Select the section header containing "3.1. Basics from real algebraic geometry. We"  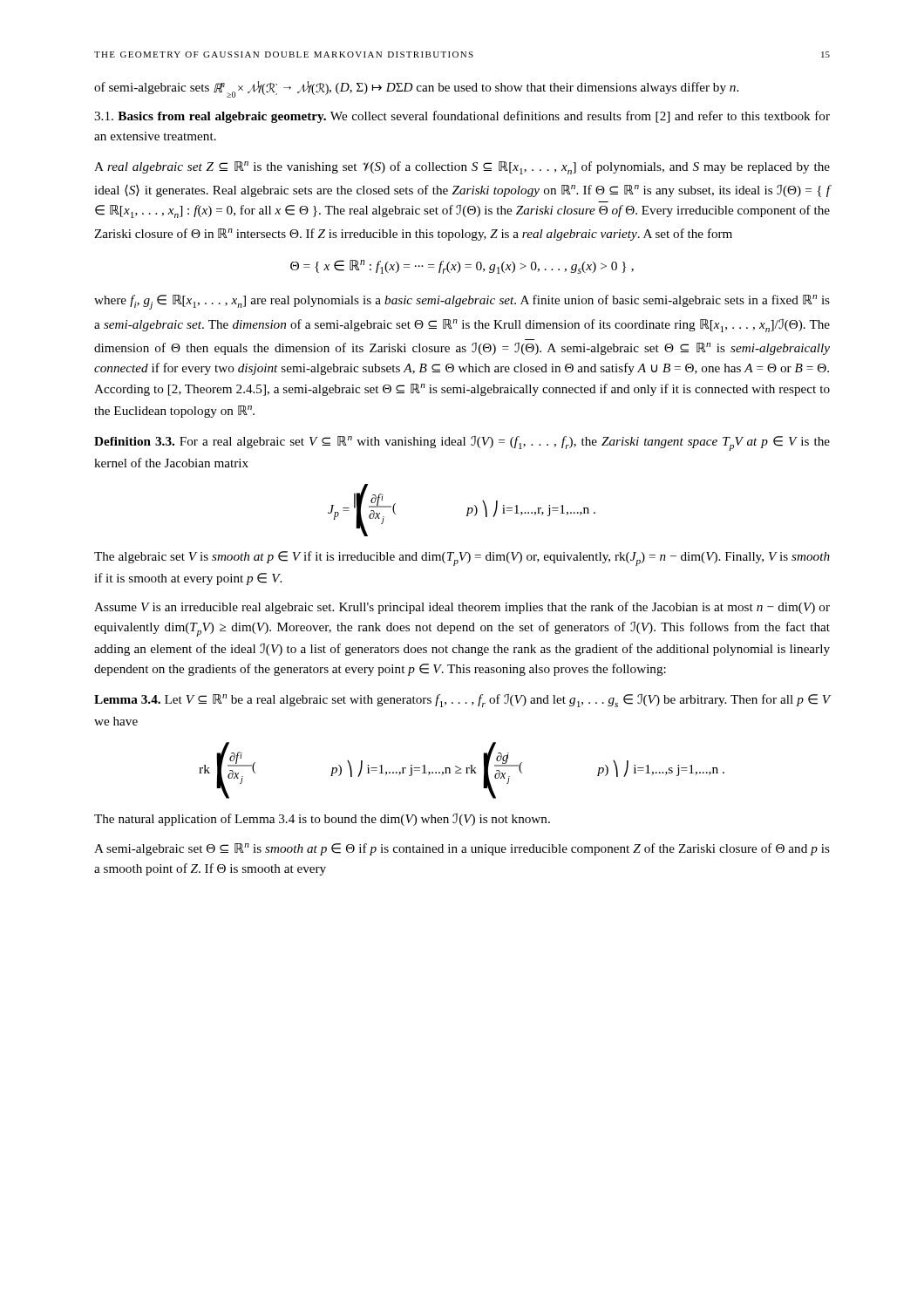pos(462,126)
